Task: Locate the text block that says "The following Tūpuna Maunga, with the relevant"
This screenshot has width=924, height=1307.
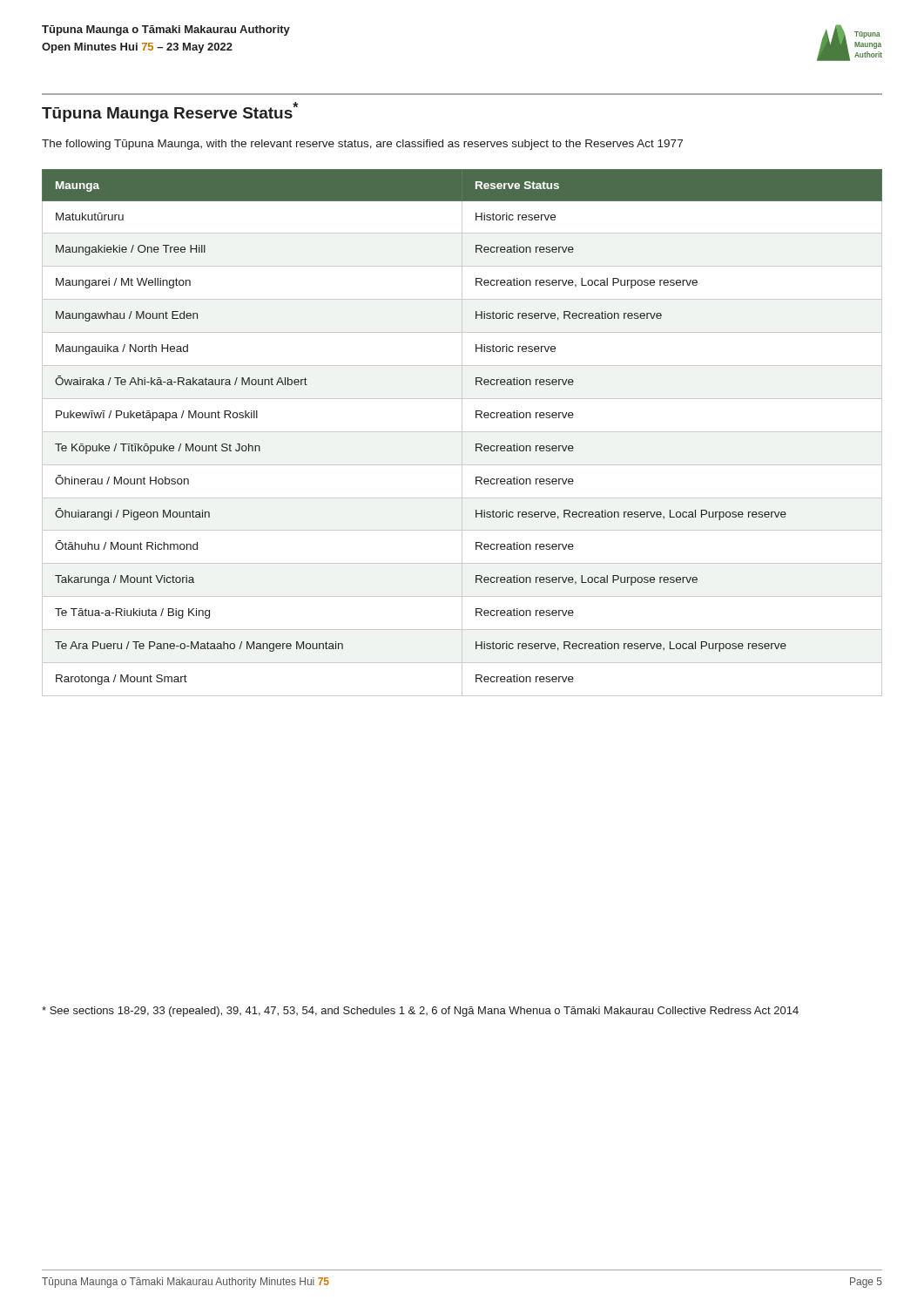Action: pyautogui.click(x=363, y=144)
